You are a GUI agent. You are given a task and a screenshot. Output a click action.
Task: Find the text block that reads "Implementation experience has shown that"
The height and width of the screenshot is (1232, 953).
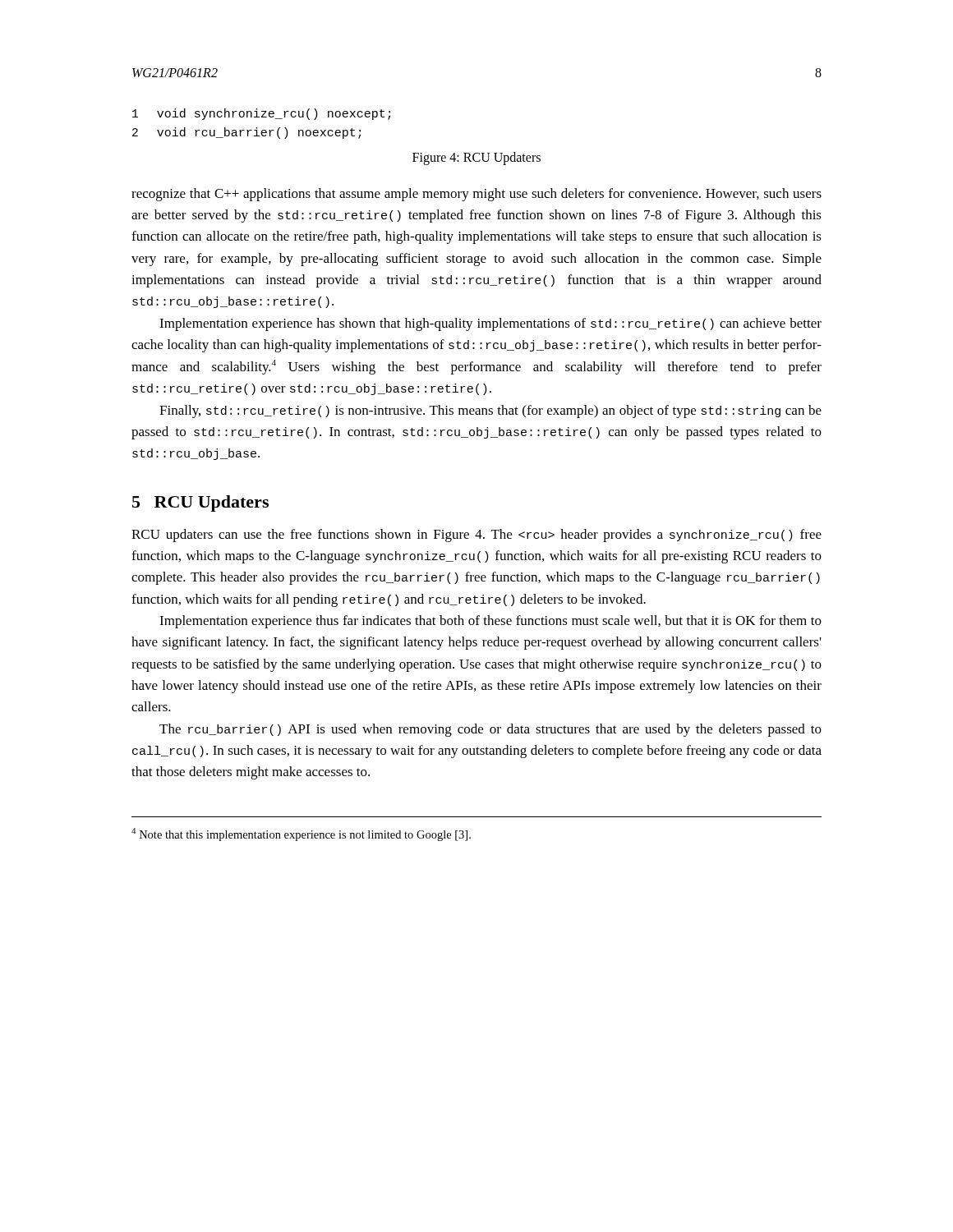click(476, 356)
